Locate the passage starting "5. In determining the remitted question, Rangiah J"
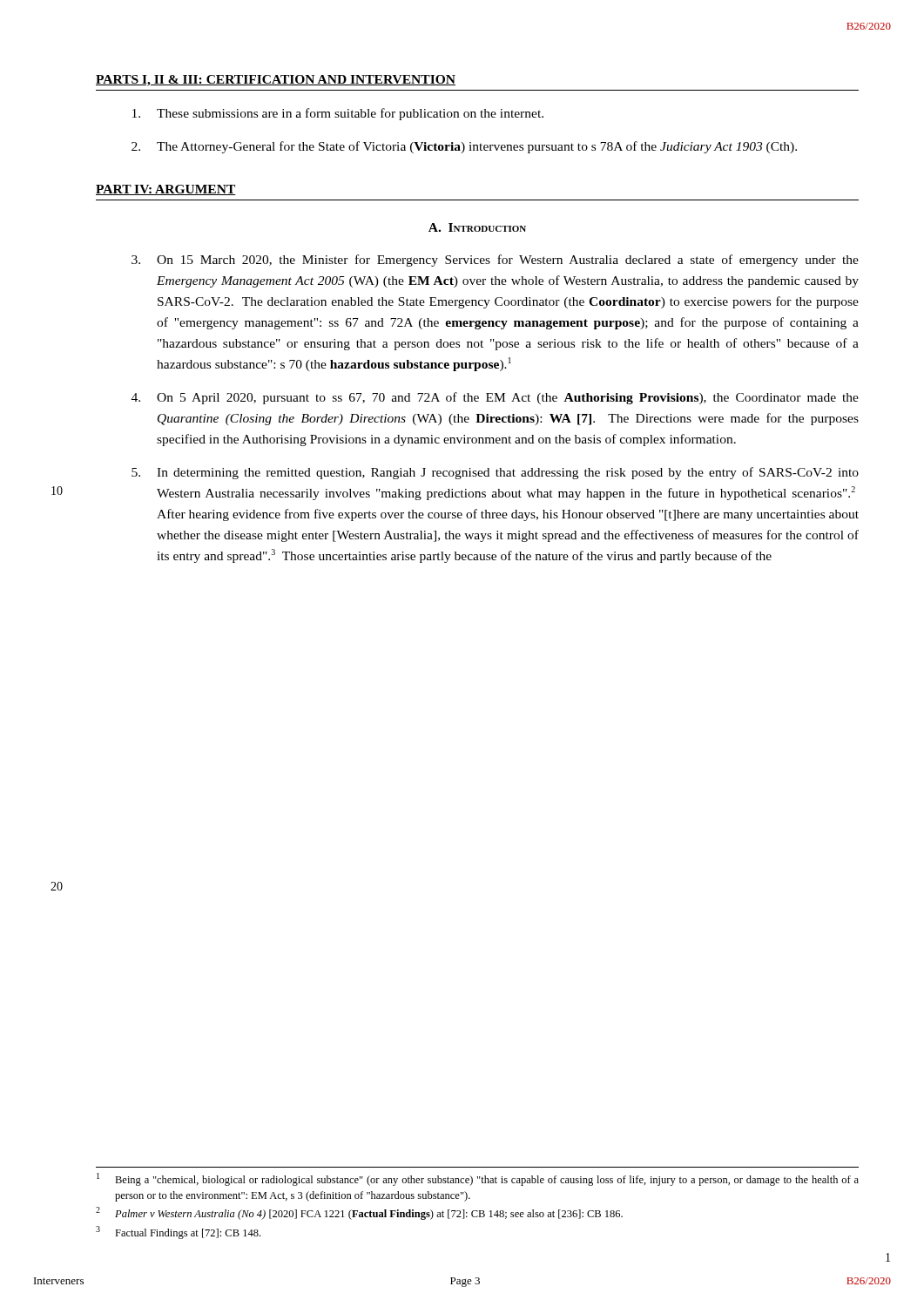Screen dimensions: 1307x924 click(x=477, y=514)
